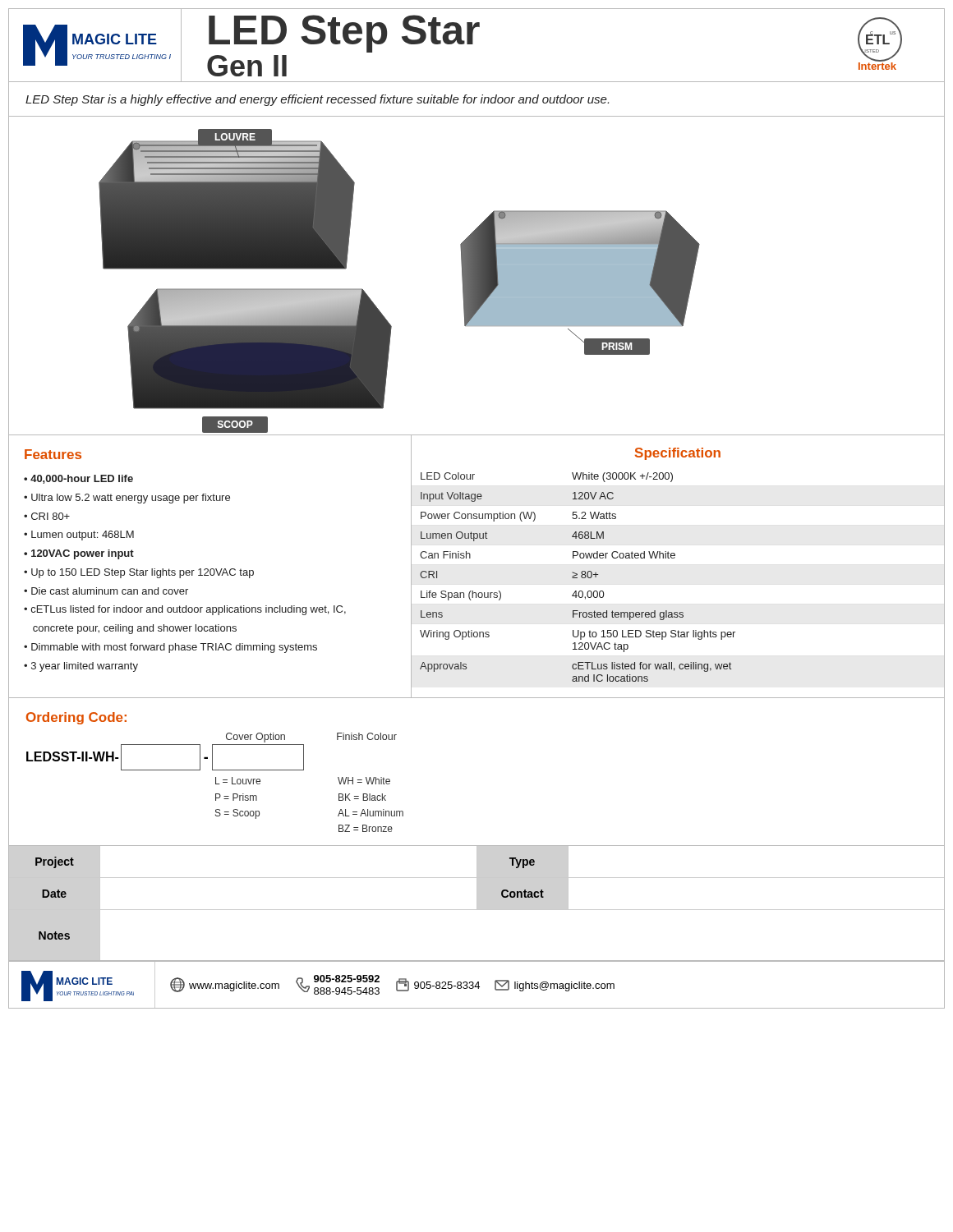Navigate to the element starting "• 40,000-hour LED life"
This screenshot has width=953, height=1232.
79,478
